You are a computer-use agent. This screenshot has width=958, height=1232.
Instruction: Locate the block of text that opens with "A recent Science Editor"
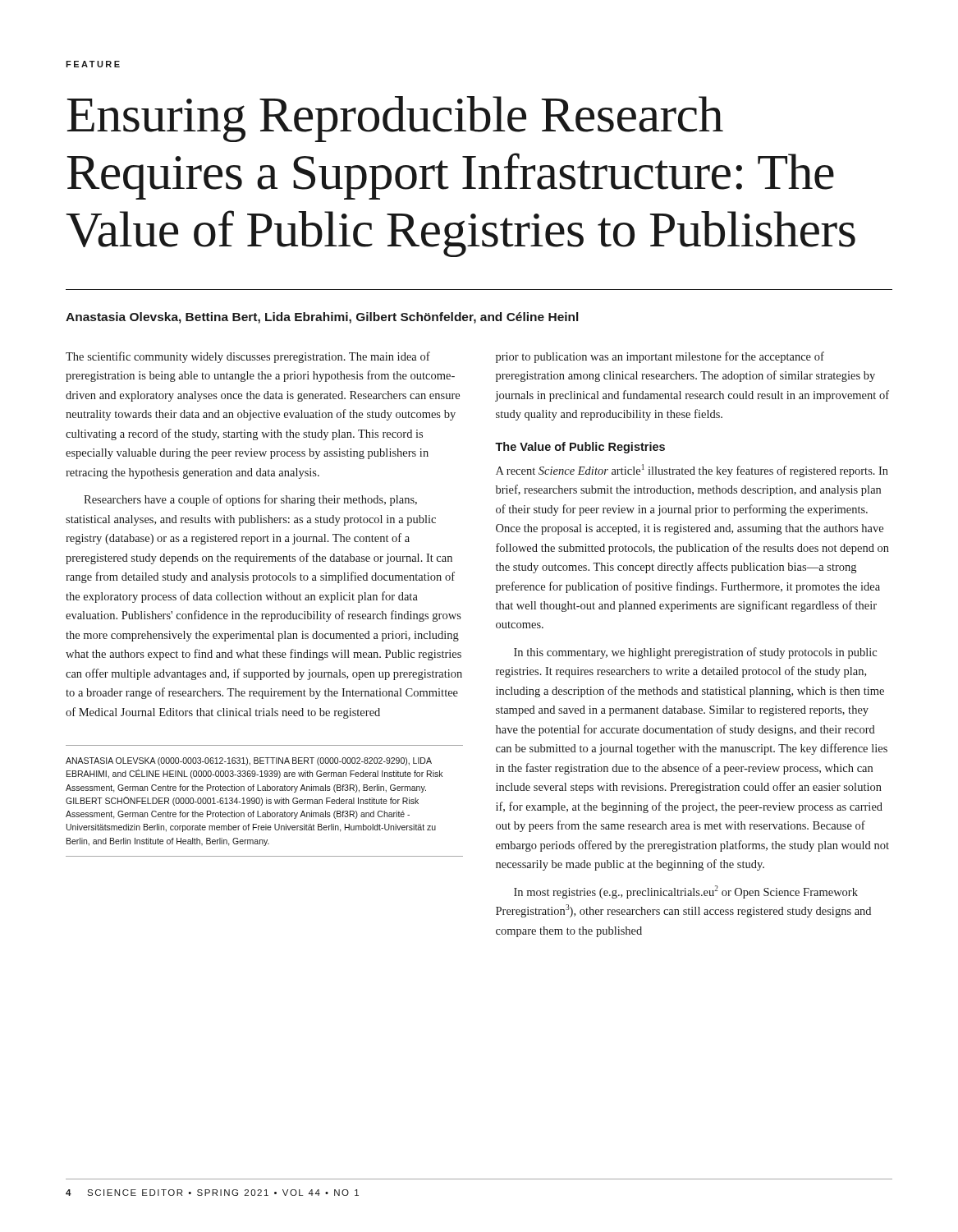[x=694, y=701]
